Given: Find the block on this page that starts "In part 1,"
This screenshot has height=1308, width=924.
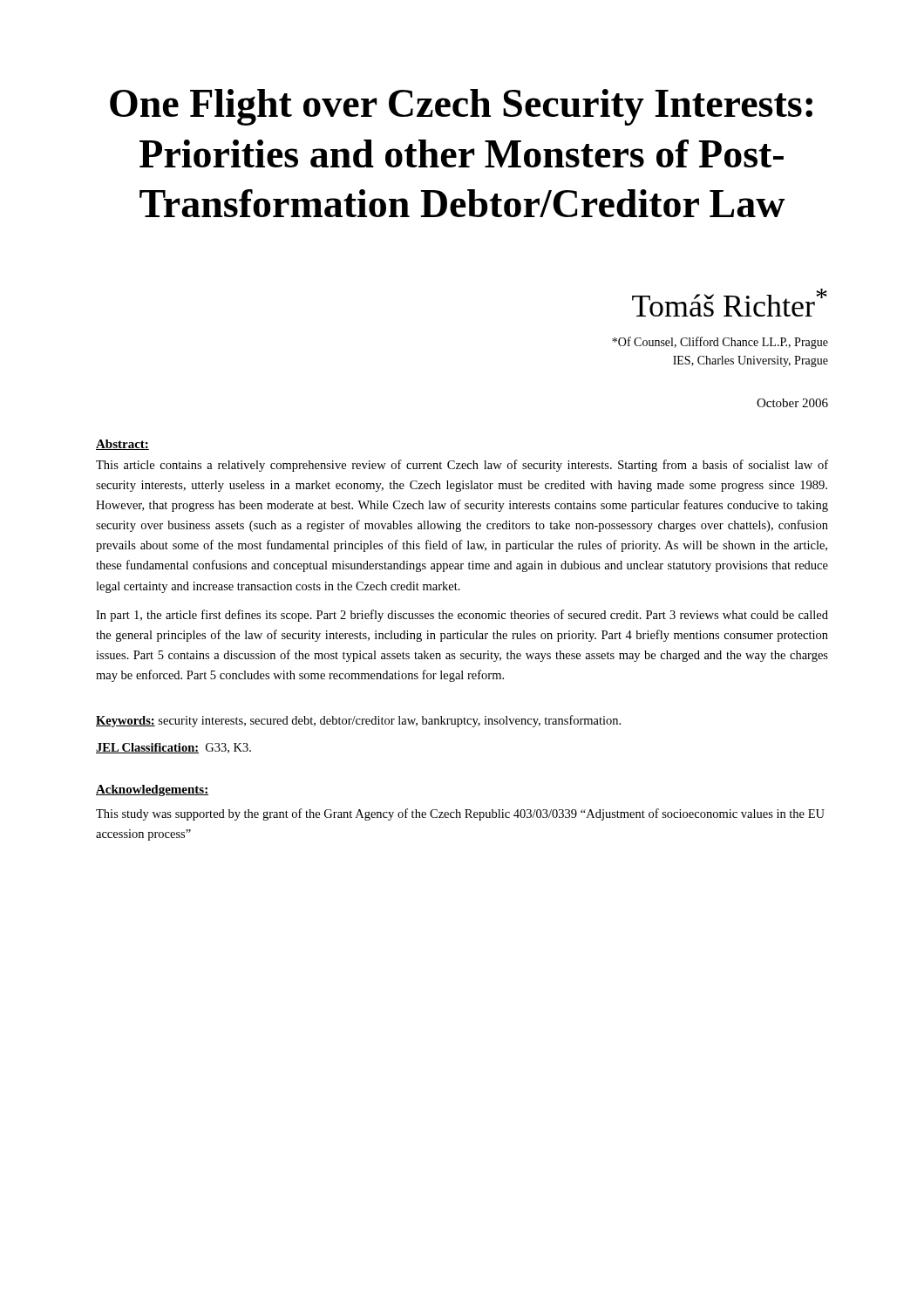Looking at the screenshot, I should click(x=462, y=645).
